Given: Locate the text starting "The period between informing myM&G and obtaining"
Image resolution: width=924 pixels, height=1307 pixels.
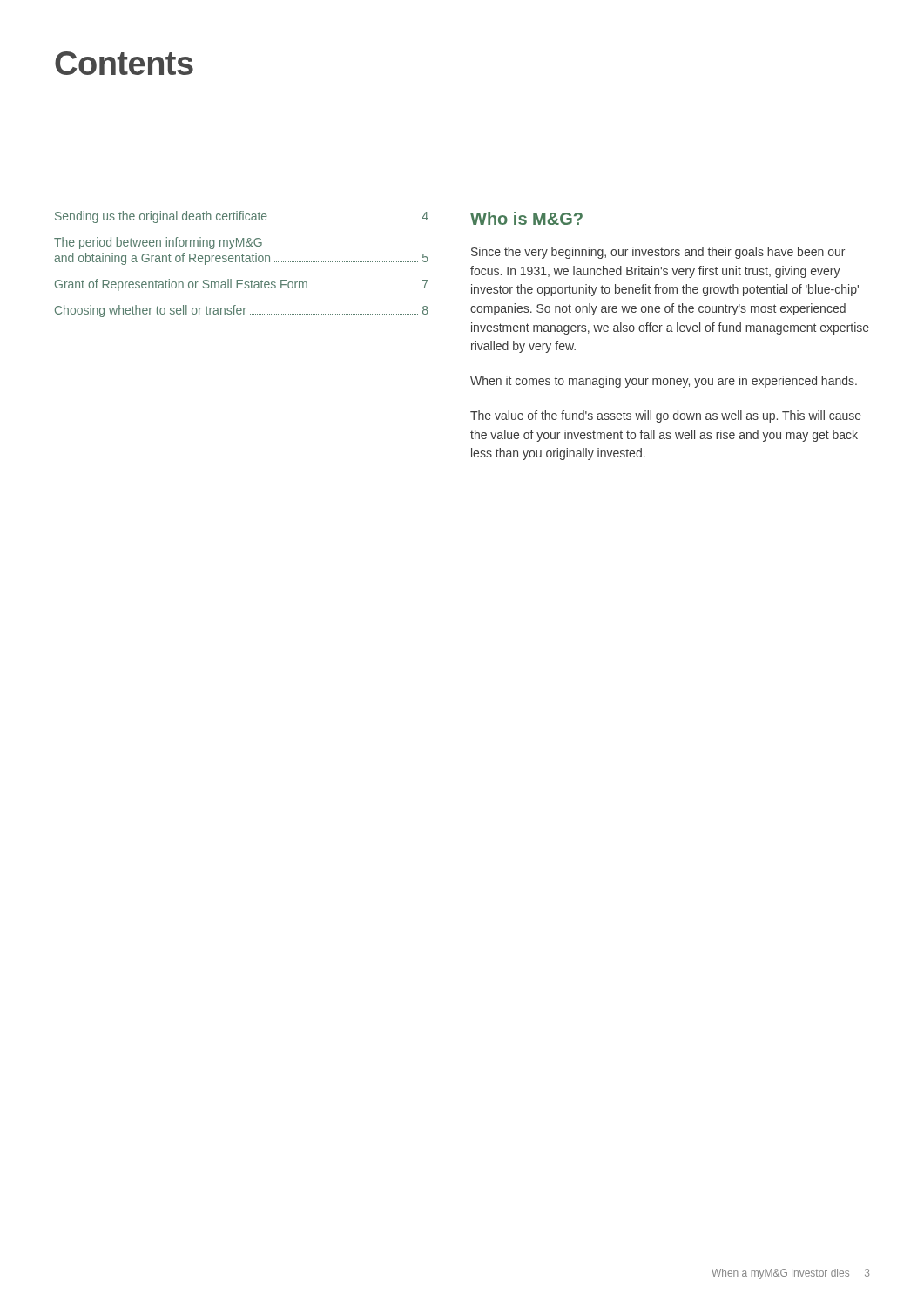Looking at the screenshot, I should click(x=241, y=250).
